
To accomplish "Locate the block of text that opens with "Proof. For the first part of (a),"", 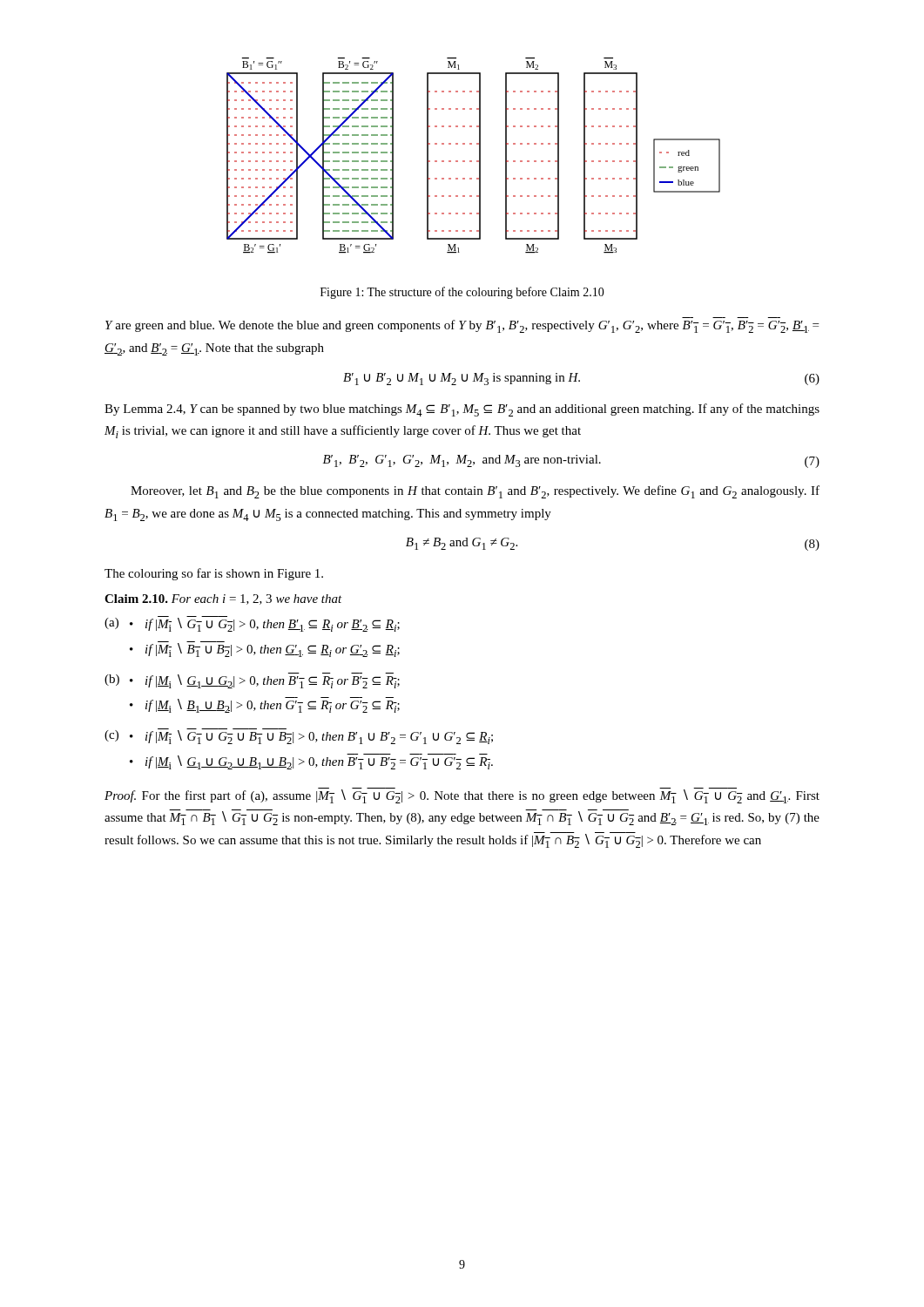I will [462, 819].
